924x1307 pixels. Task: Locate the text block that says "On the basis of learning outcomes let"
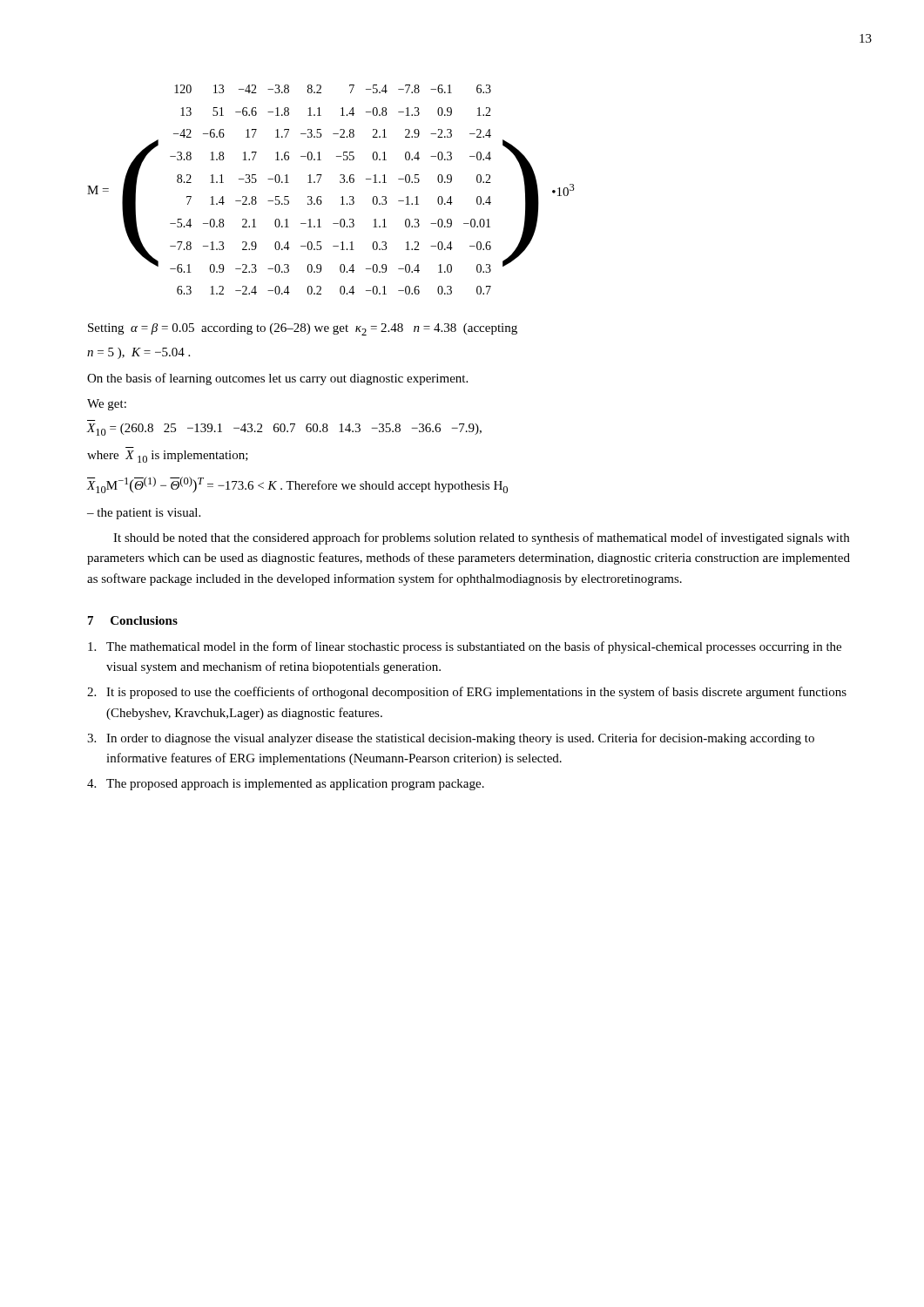pyautogui.click(x=278, y=378)
